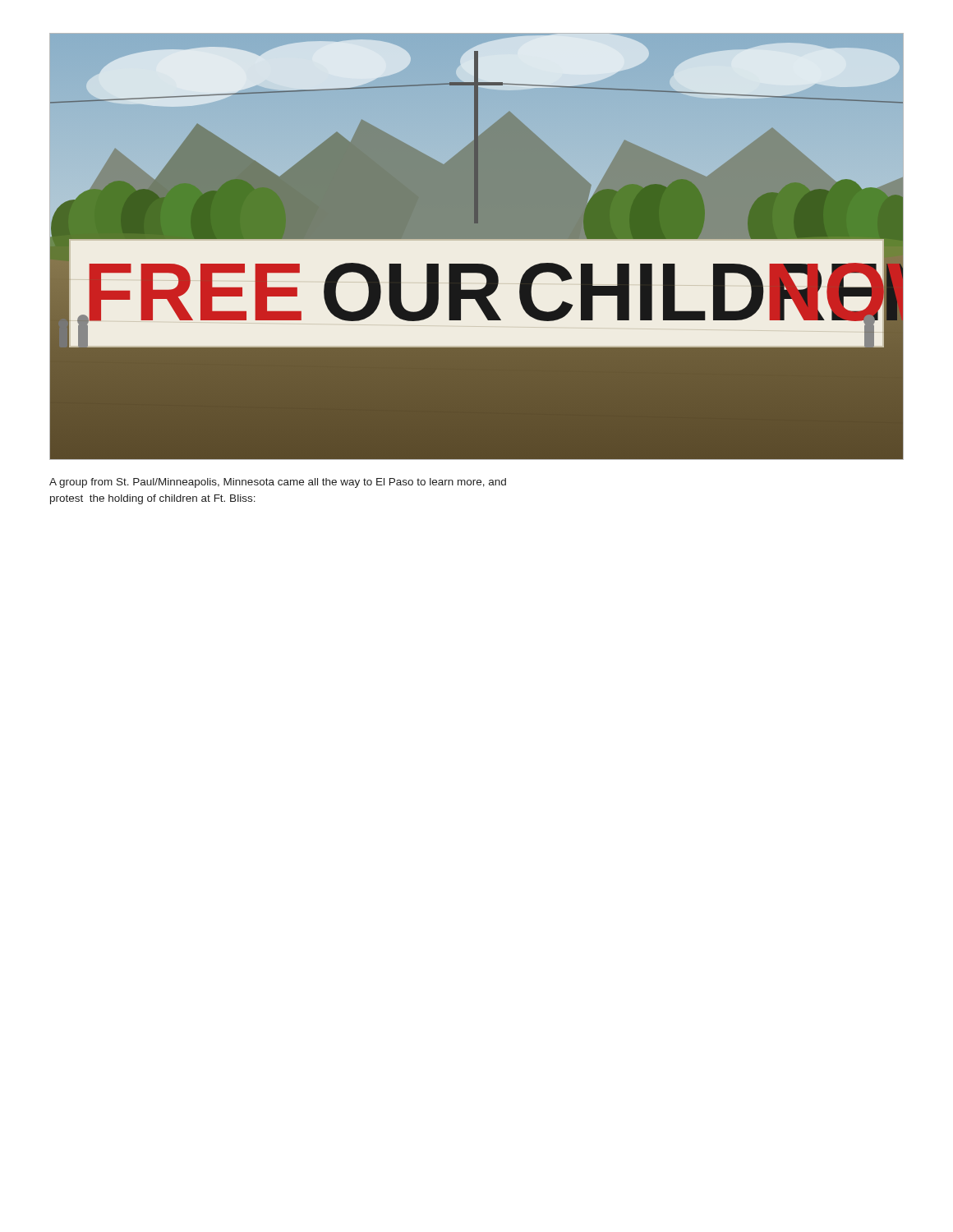Navigate to the text block starting "A group from St. Paul/Minneapolis, Minnesota came"
The image size is (953, 1232).
pos(278,490)
